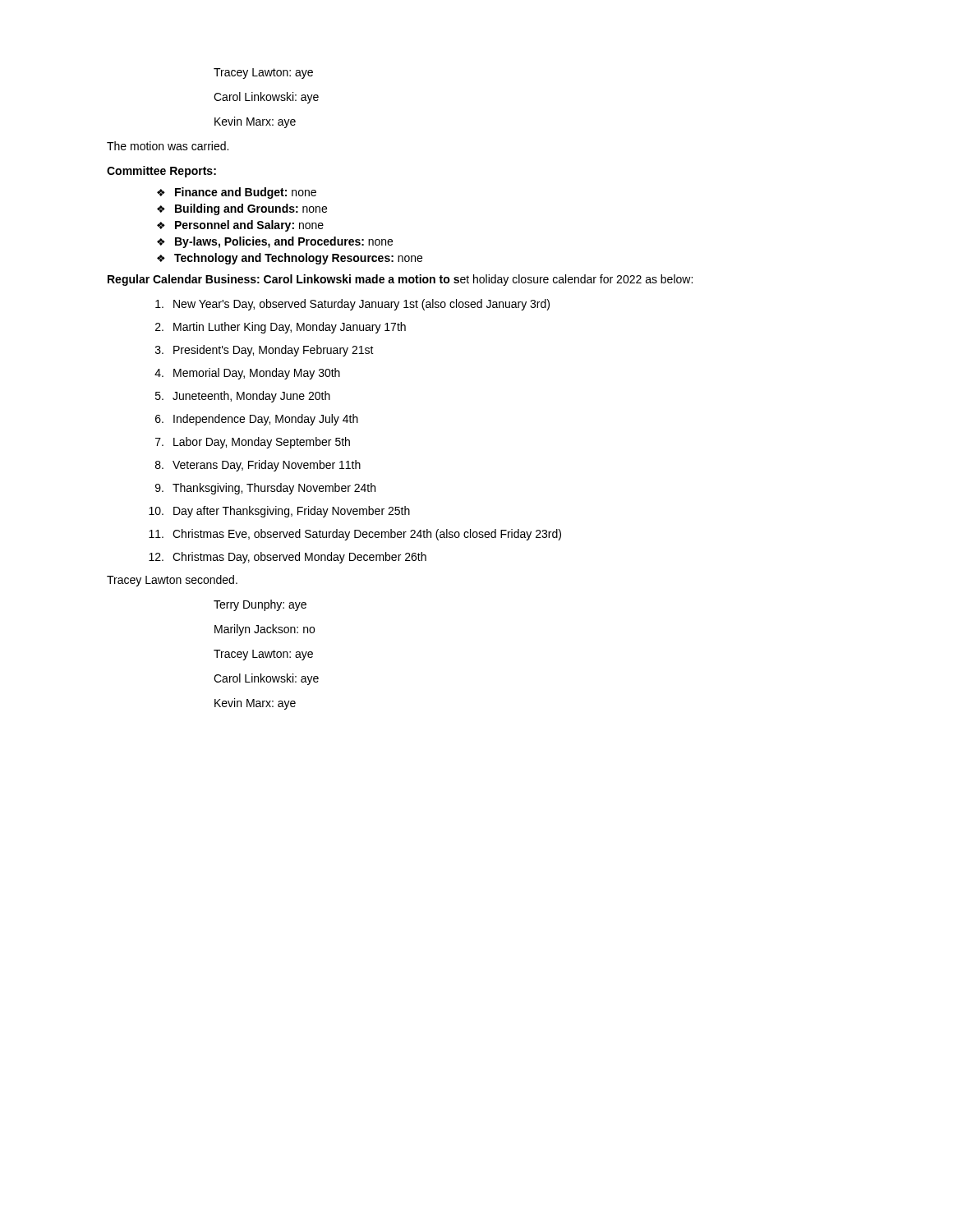Click on the element starting "Tracey Lawton seconded."
This screenshot has width=953, height=1232.
pyautogui.click(x=172, y=580)
